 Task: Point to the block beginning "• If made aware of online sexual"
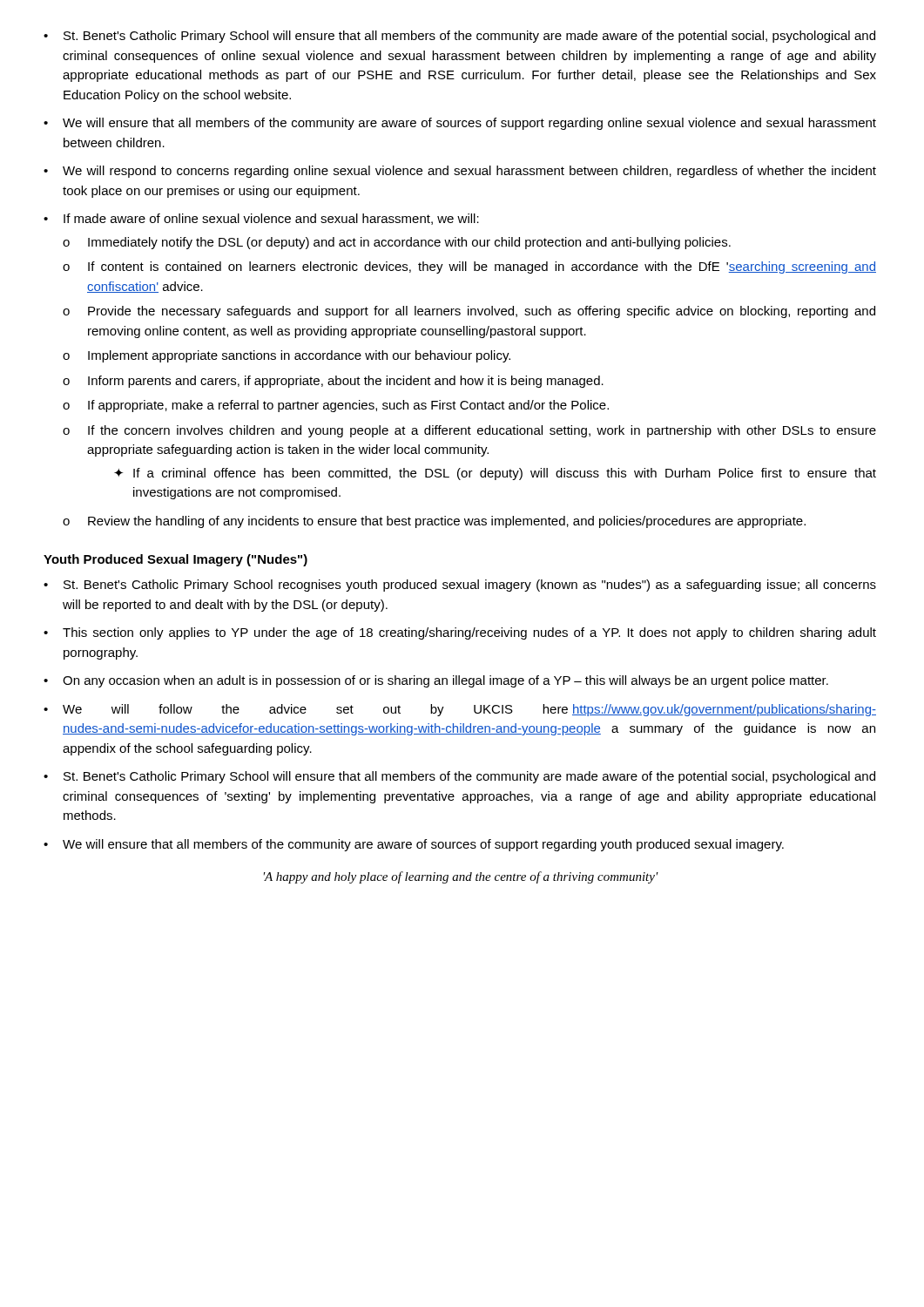tap(460, 372)
